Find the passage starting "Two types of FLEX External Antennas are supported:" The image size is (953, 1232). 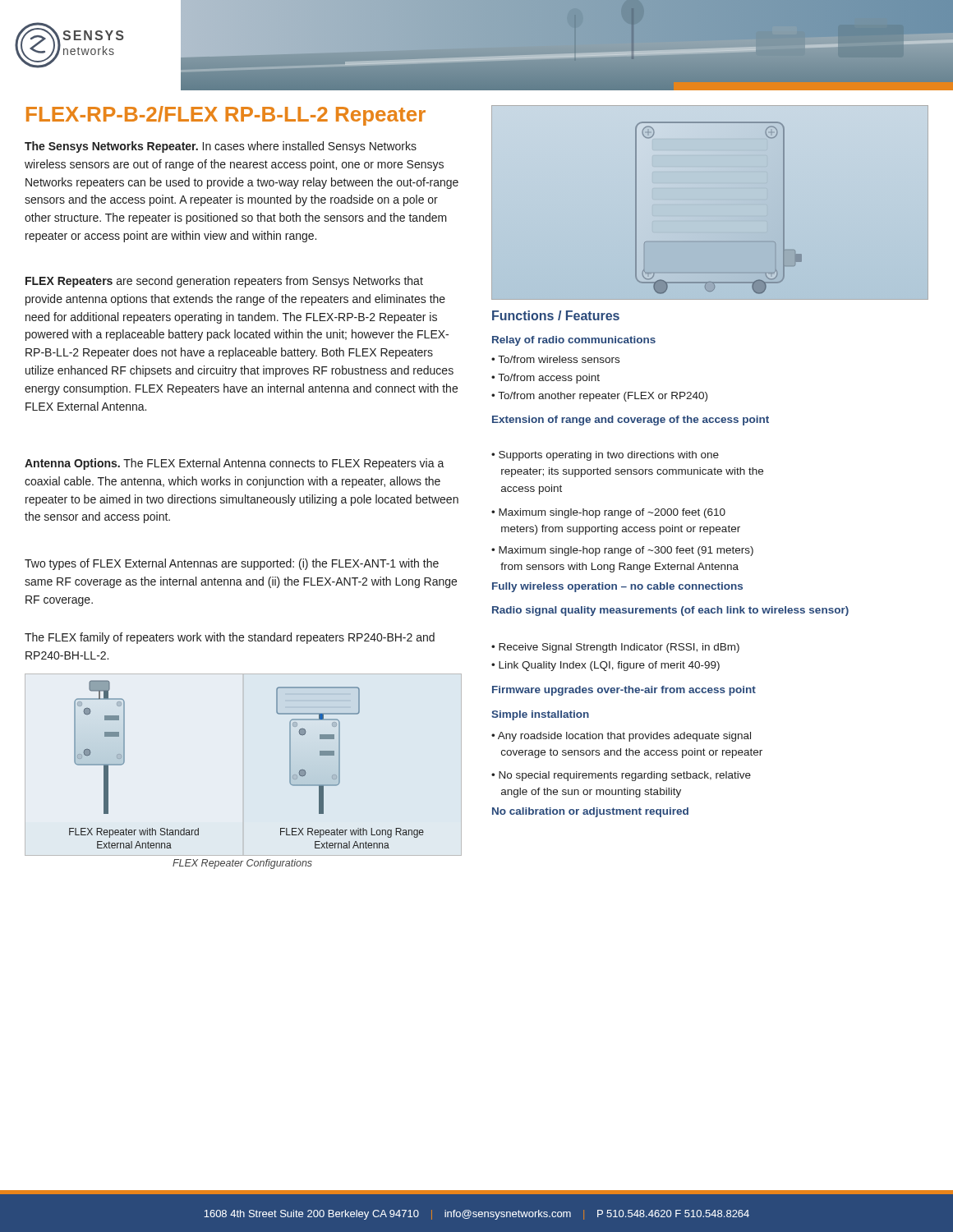[241, 581]
